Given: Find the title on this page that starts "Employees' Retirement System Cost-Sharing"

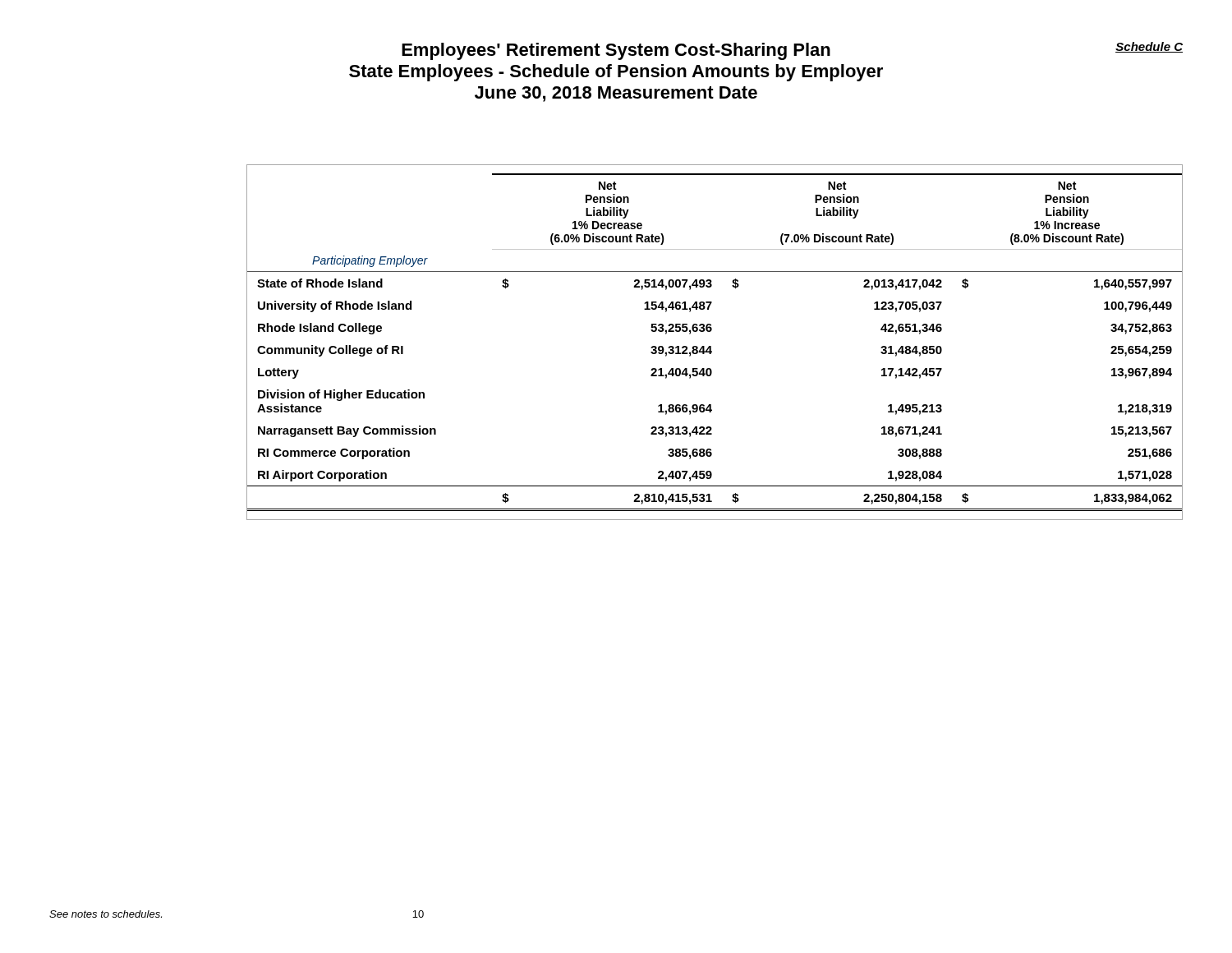Looking at the screenshot, I should (x=616, y=71).
